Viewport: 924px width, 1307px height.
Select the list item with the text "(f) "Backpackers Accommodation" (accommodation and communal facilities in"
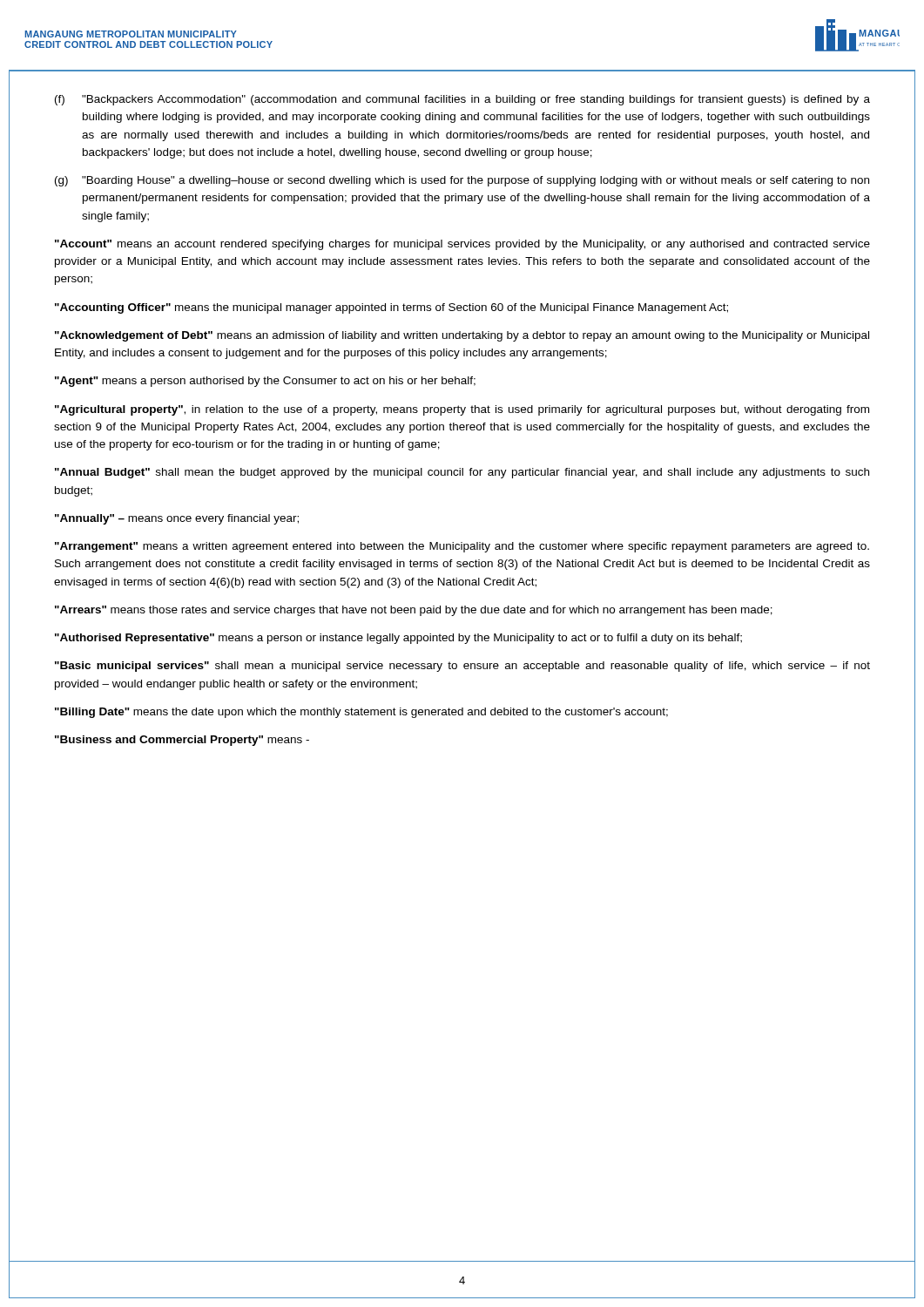(462, 126)
